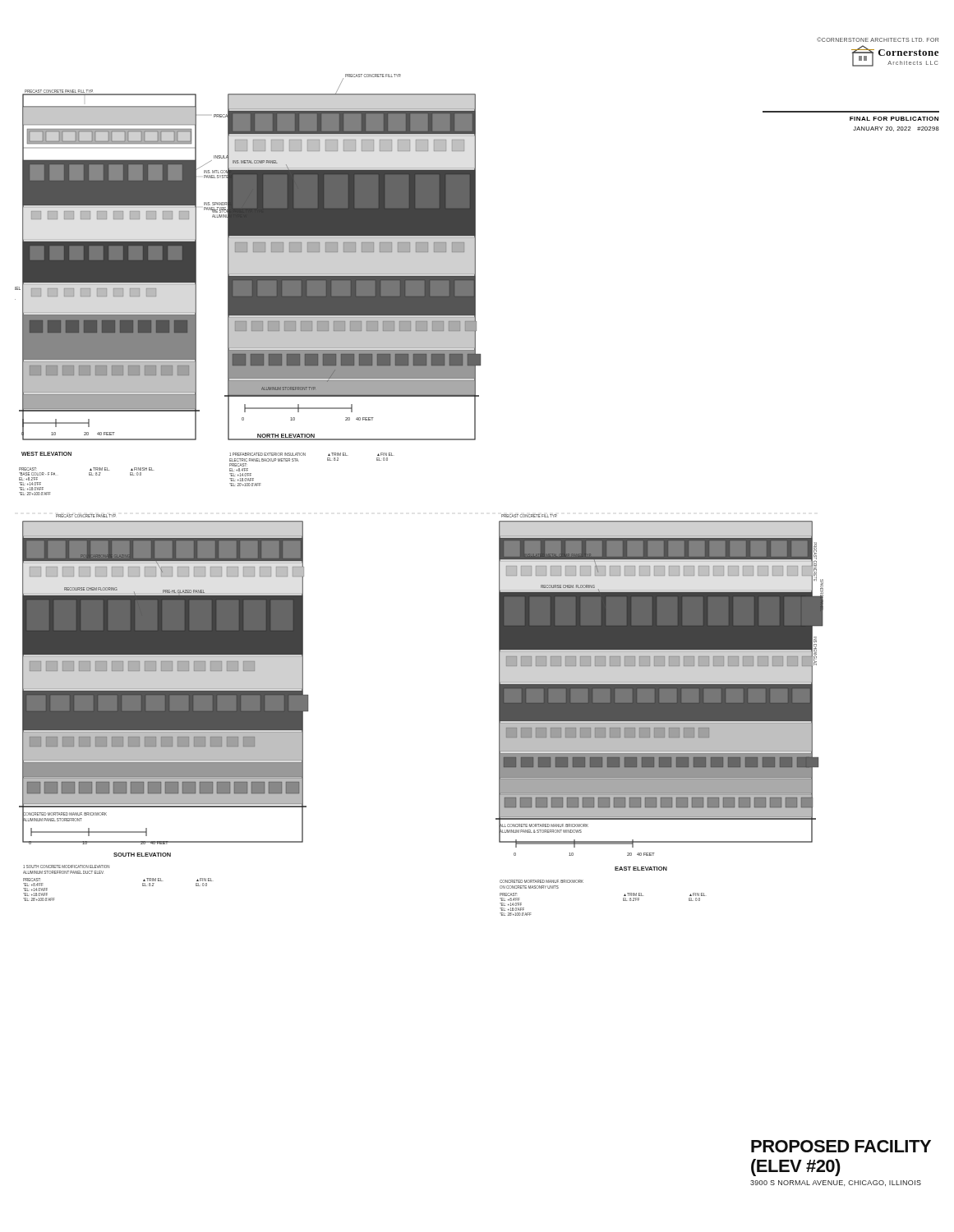954x1232 pixels.
Task: Locate the title with the text "PROPOSED FACILITY (ELEV #20)"
Action: (x=845, y=1162)
